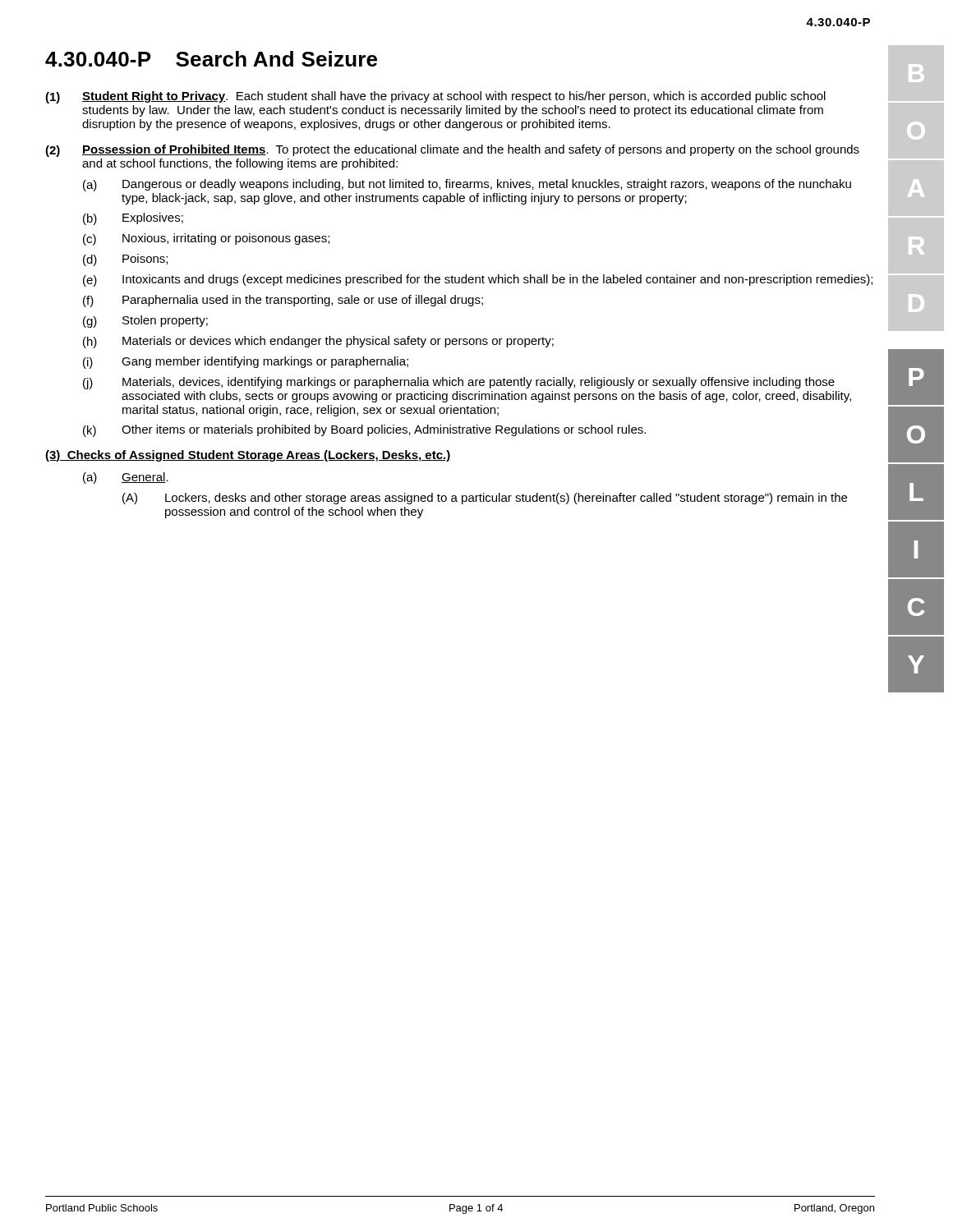Click on the text block starting "(d) Poisons;"

[x=125, y=260]
